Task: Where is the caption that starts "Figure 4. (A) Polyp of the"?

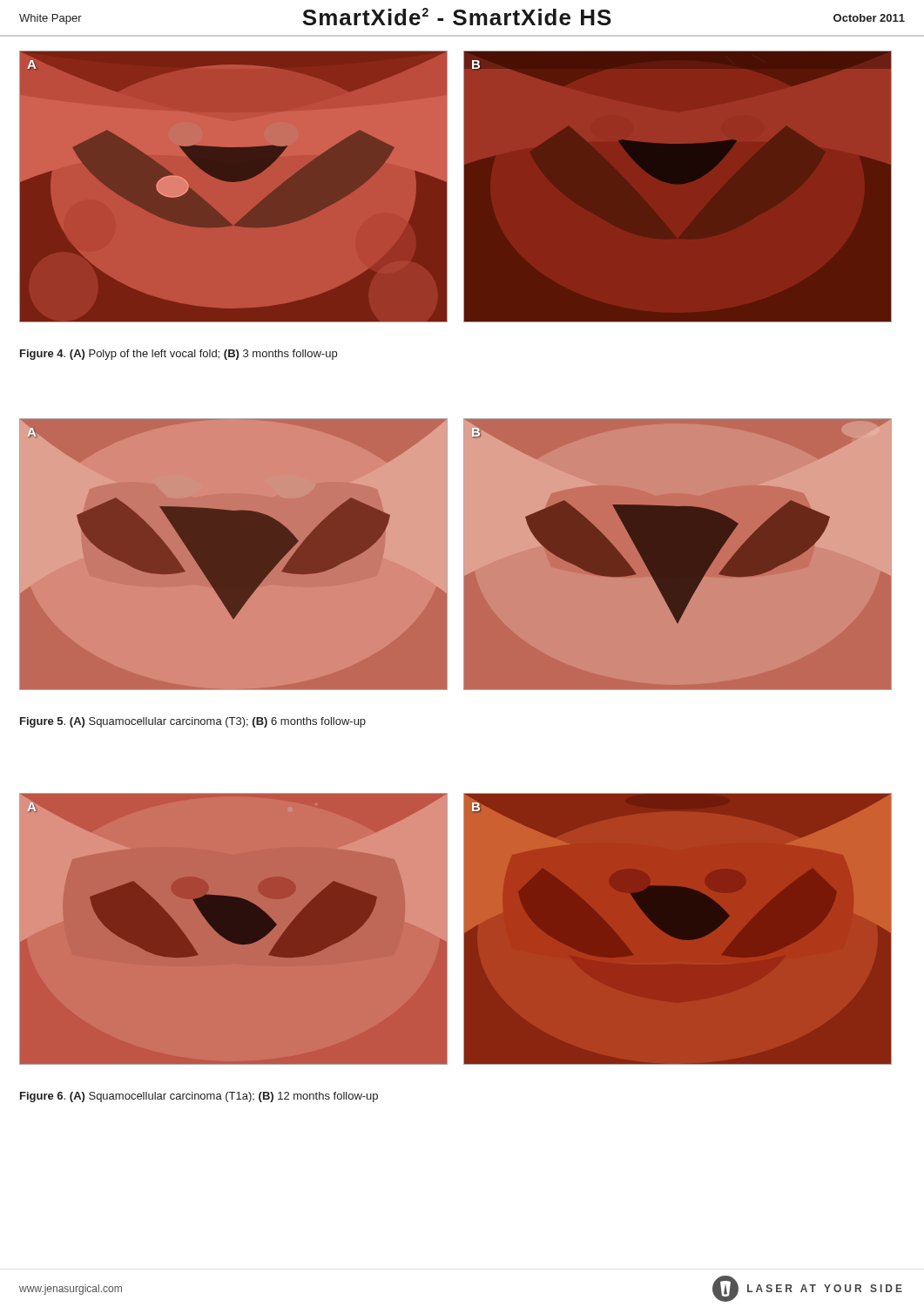Action: 178,353
